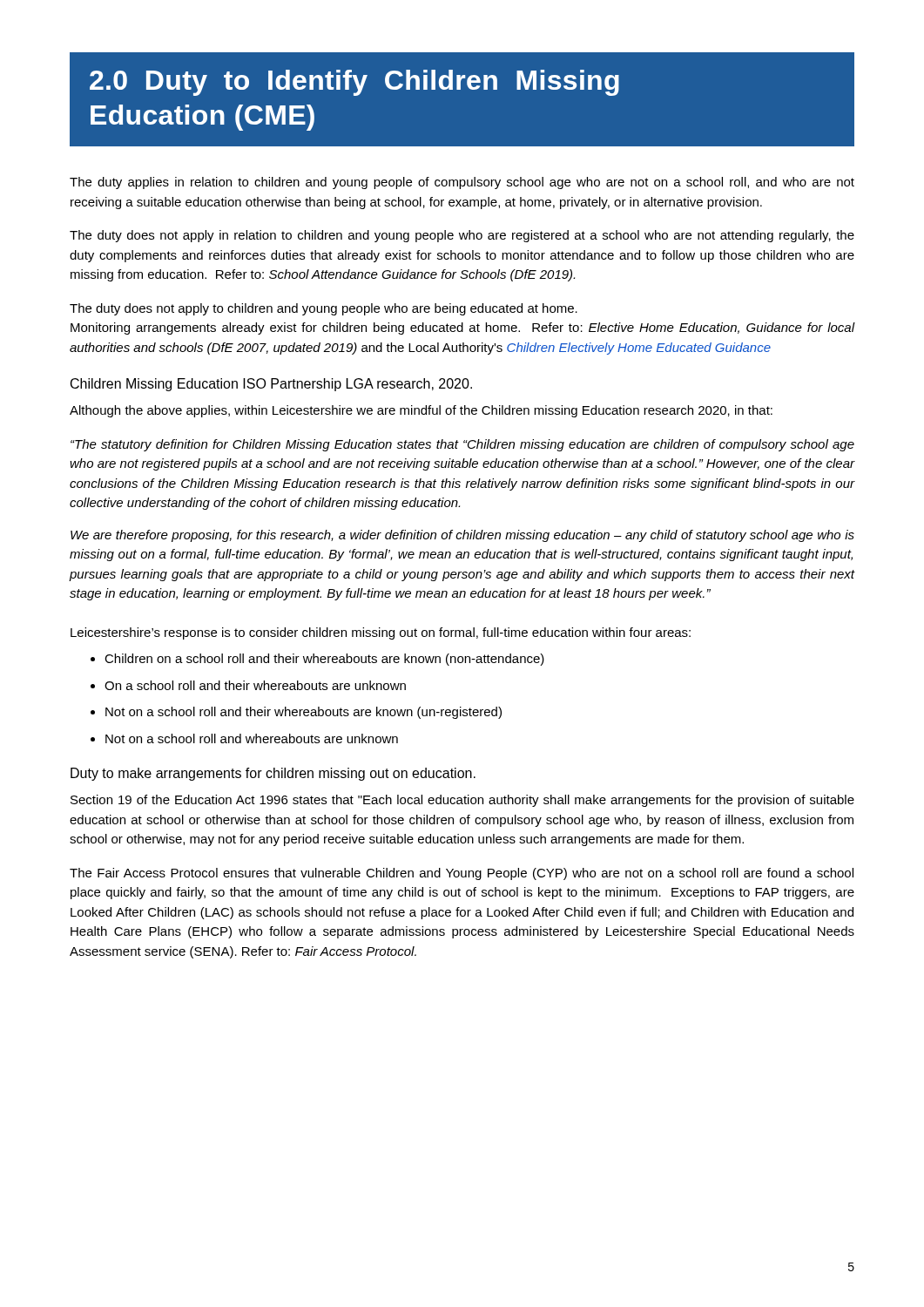This screenshot has width=924, height=1307.
Task: Find the text block that reads "“The statutory definition for Children Missing"
Action: (462, 473)
